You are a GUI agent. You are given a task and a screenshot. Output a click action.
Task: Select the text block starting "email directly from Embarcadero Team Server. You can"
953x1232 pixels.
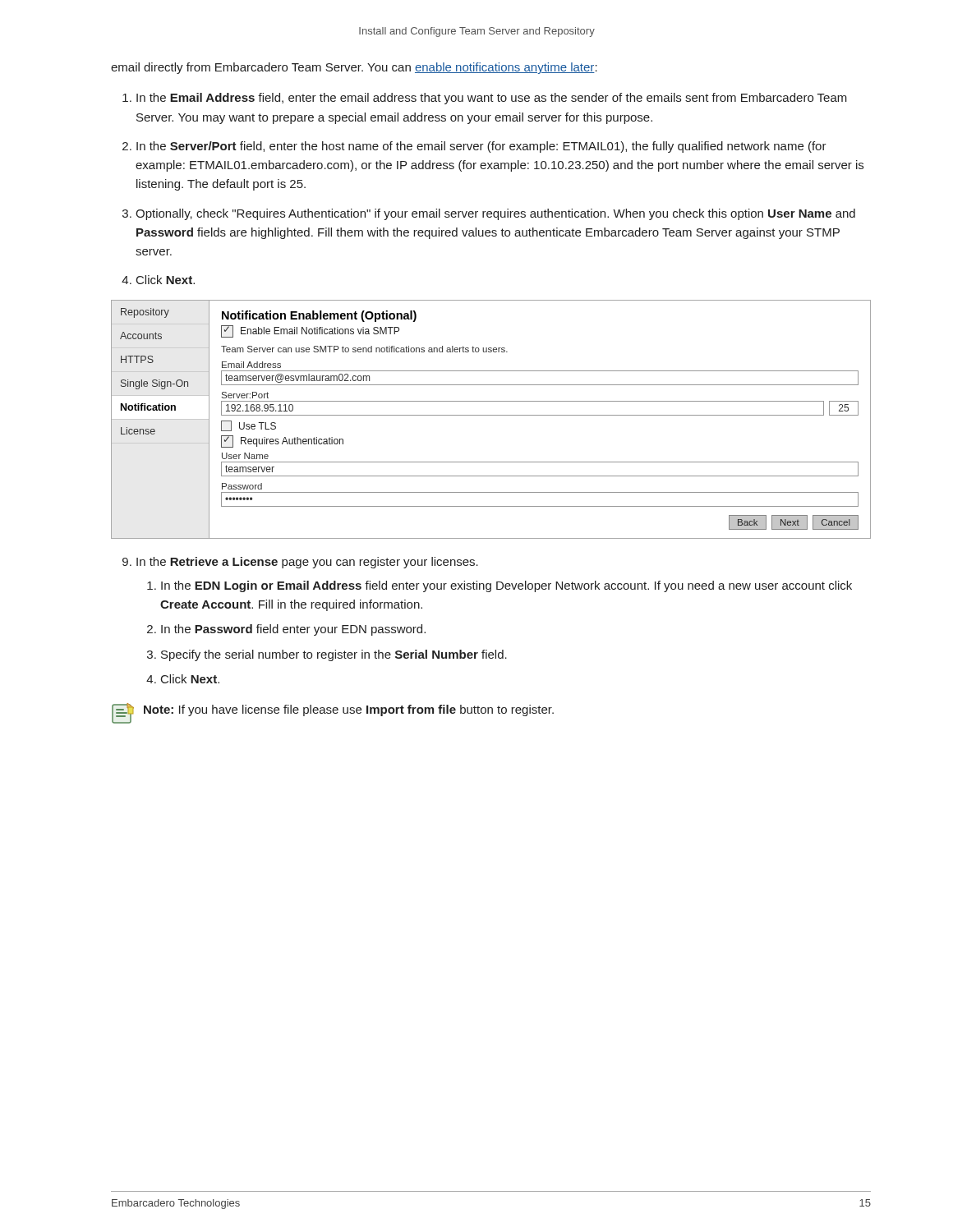[x=354, y=67]
